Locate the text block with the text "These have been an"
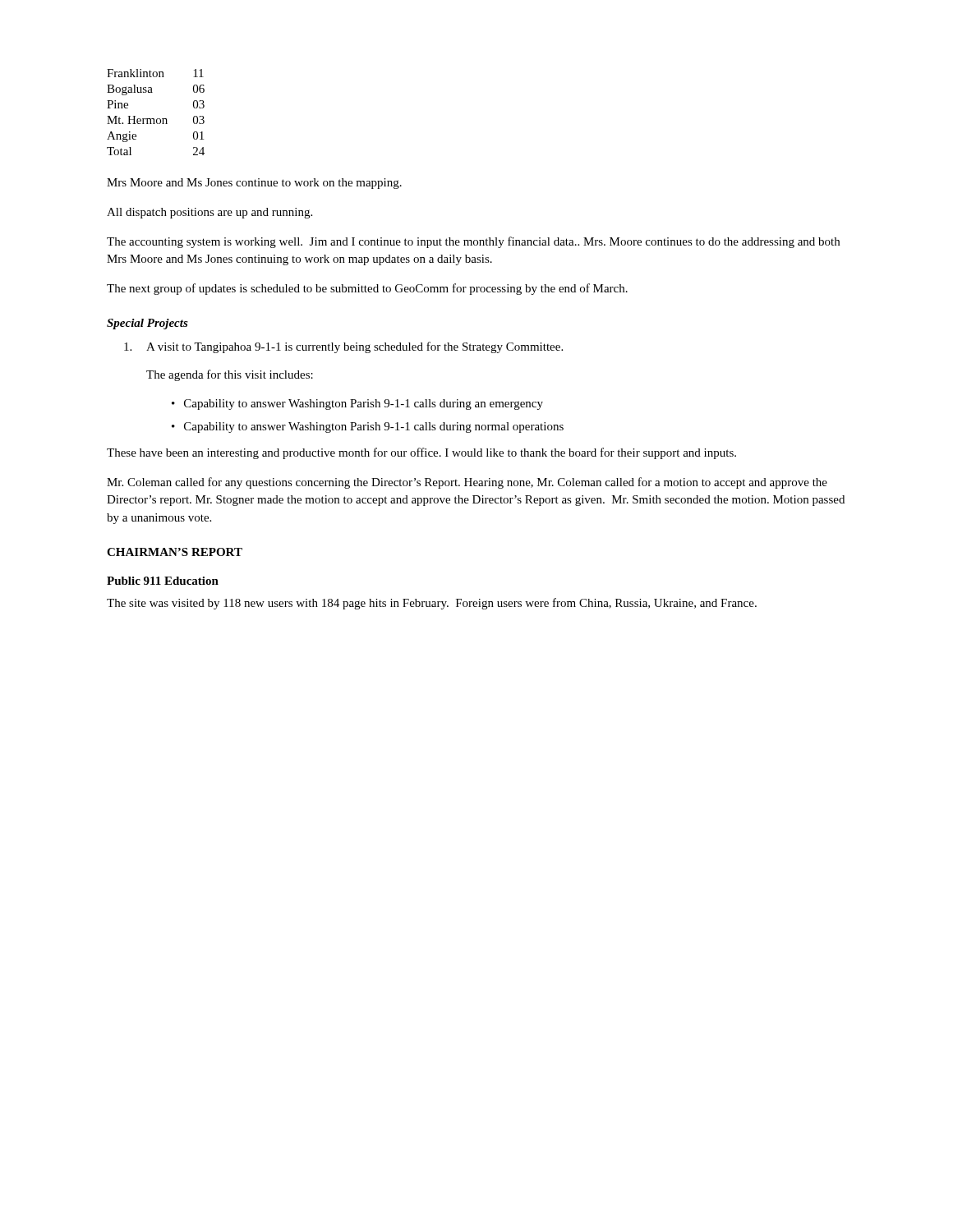Image resolution: width=953 pixels, height=1232 pixels. [x=422, y=452]
